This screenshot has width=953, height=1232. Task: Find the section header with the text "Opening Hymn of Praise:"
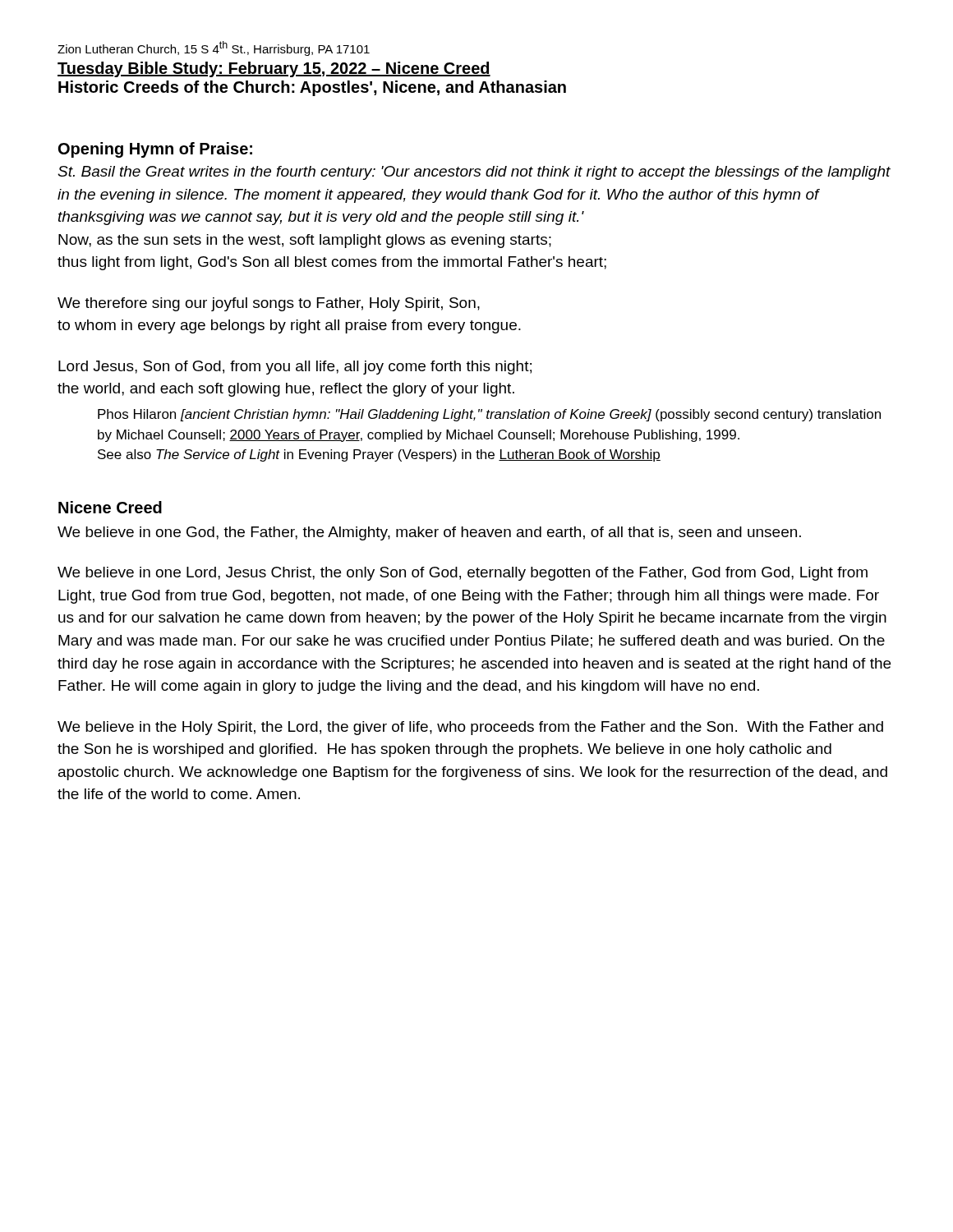[x=156, y=149]
